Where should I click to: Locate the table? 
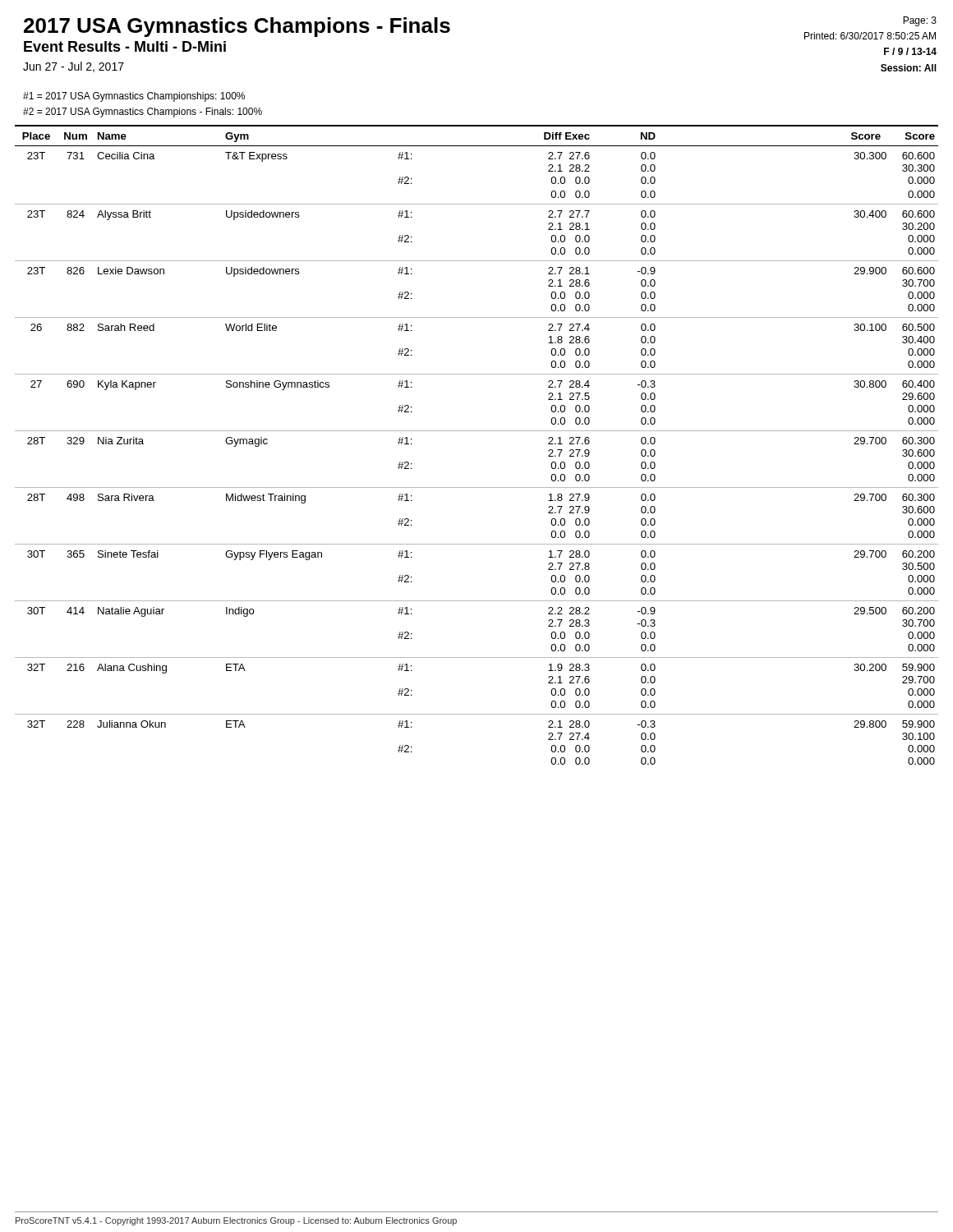pyautogui.click(x=476, y=448)
